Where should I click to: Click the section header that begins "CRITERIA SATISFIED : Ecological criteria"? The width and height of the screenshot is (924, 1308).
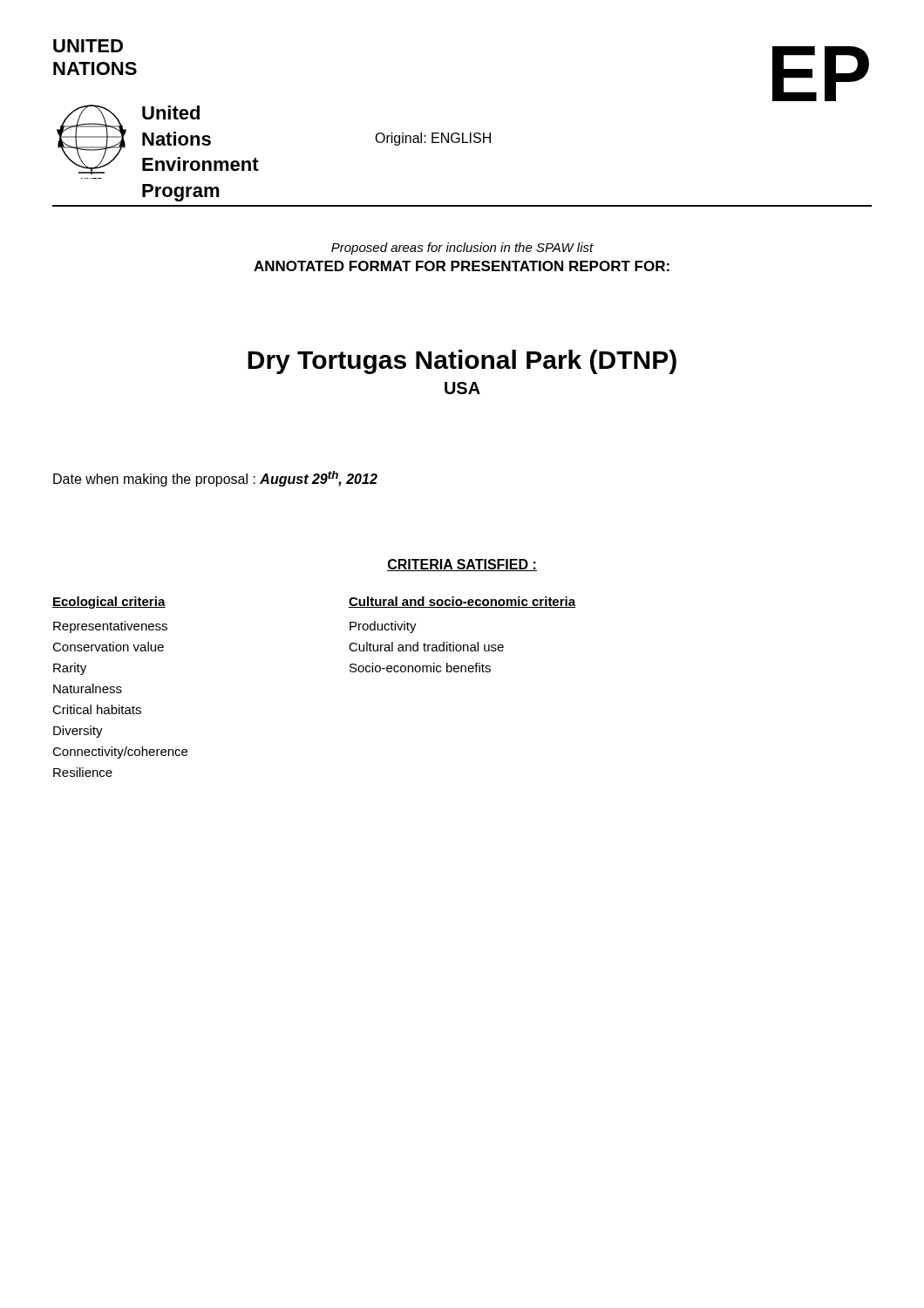[x=462, y=670]
